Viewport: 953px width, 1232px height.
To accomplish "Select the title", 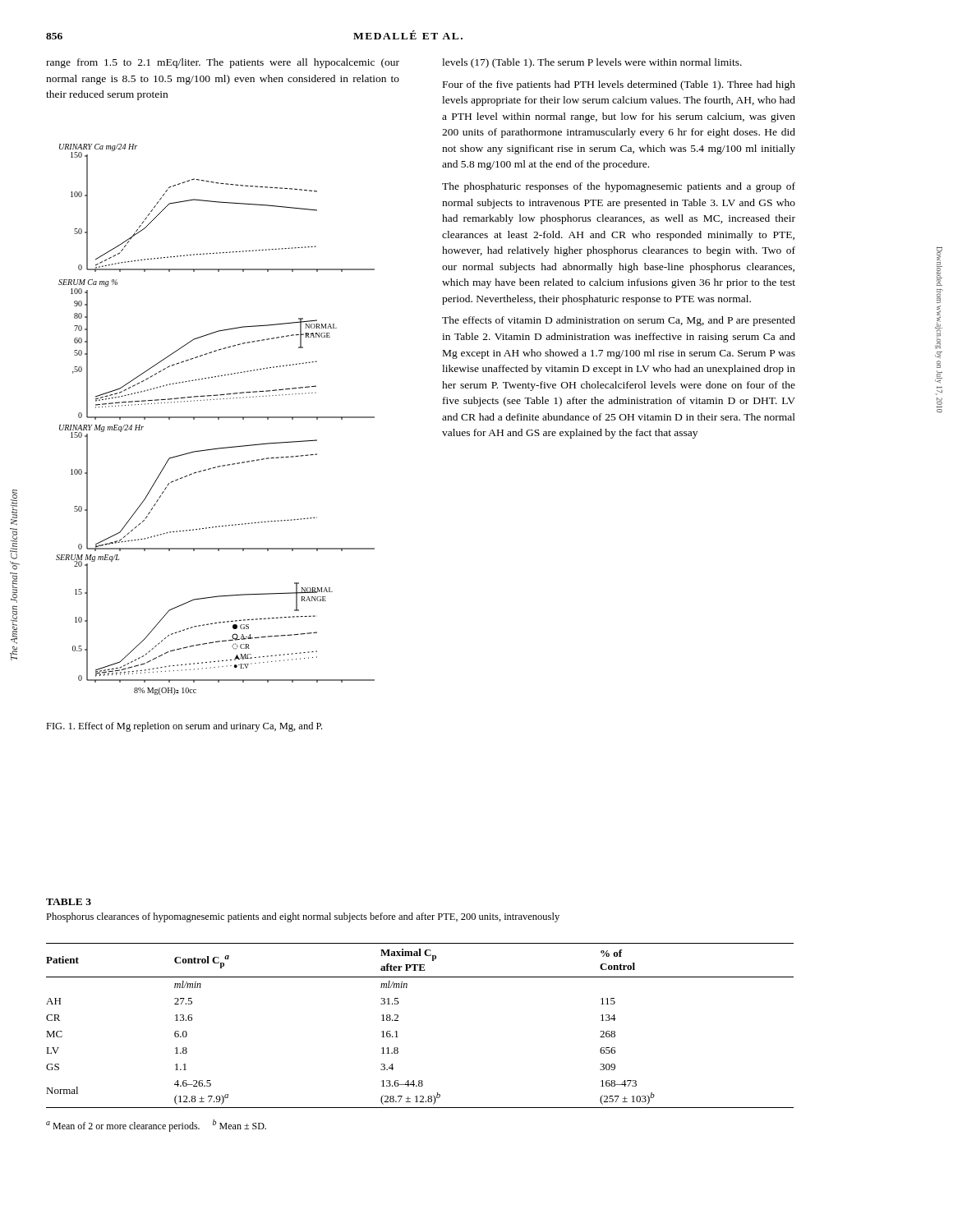I will point(69,901).
